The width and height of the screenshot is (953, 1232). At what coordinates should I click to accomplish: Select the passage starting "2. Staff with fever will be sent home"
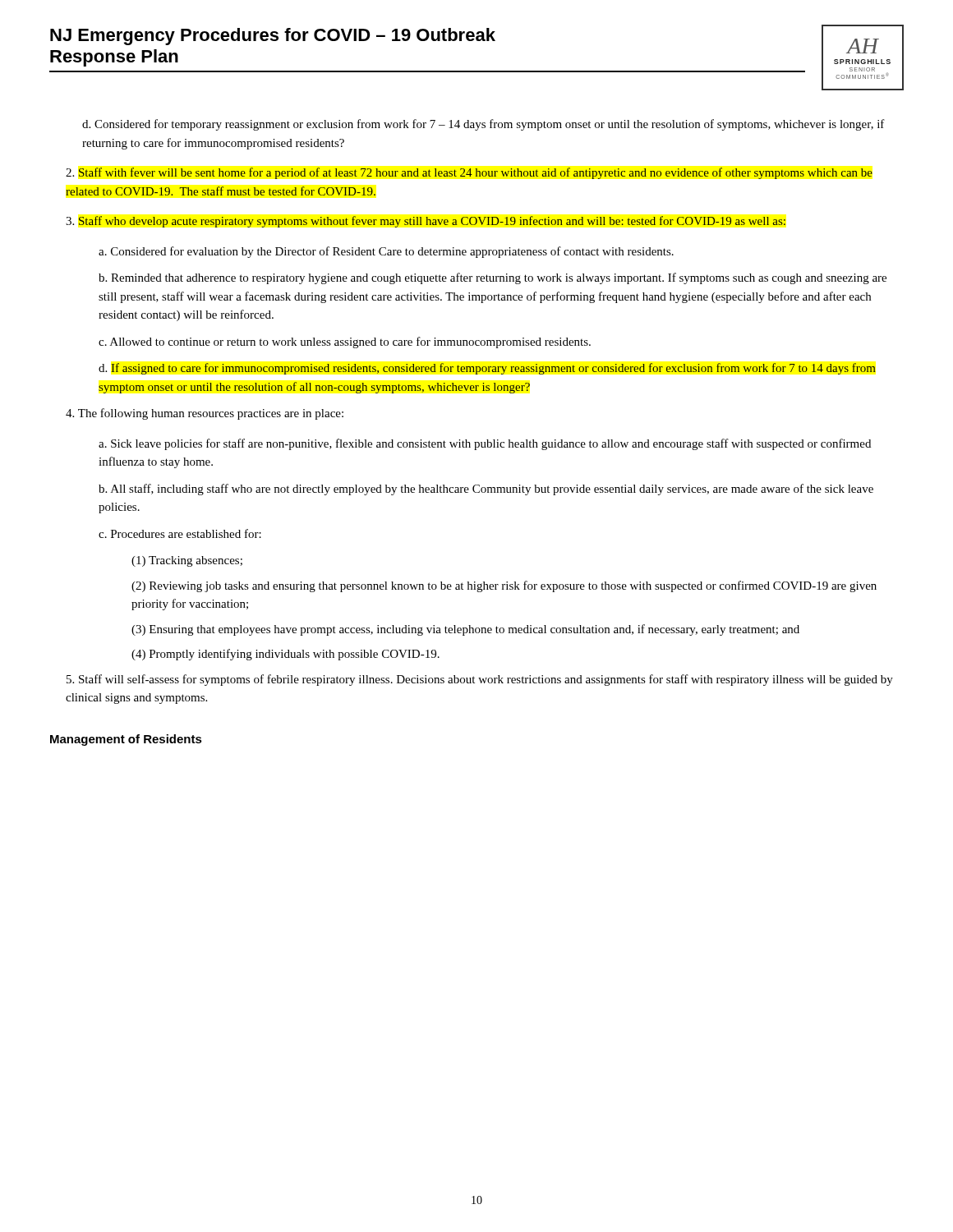coord(469,182)
